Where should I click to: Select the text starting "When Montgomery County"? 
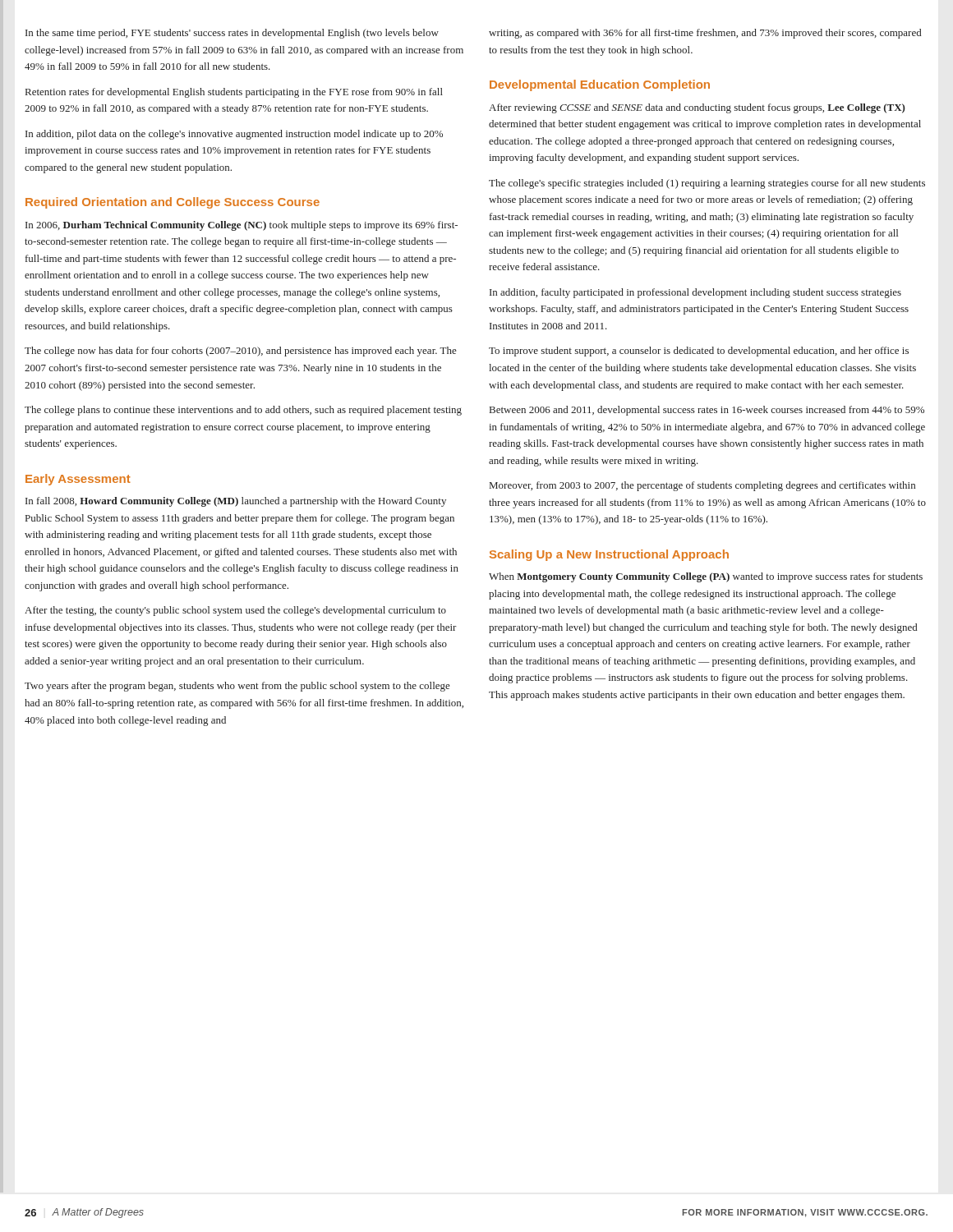tap(706, 635)
